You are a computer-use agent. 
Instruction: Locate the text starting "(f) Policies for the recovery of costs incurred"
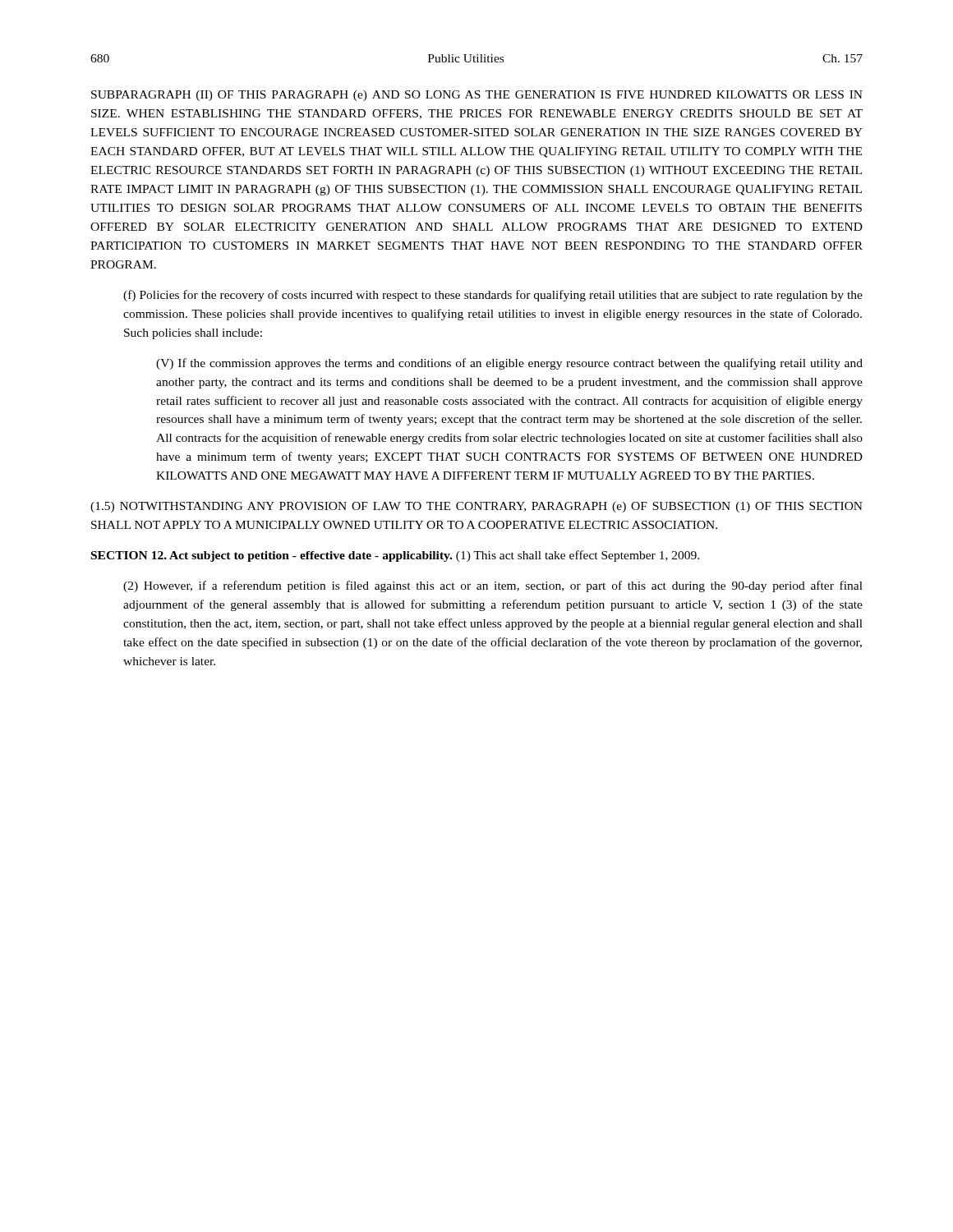click(x=493, y=313)
